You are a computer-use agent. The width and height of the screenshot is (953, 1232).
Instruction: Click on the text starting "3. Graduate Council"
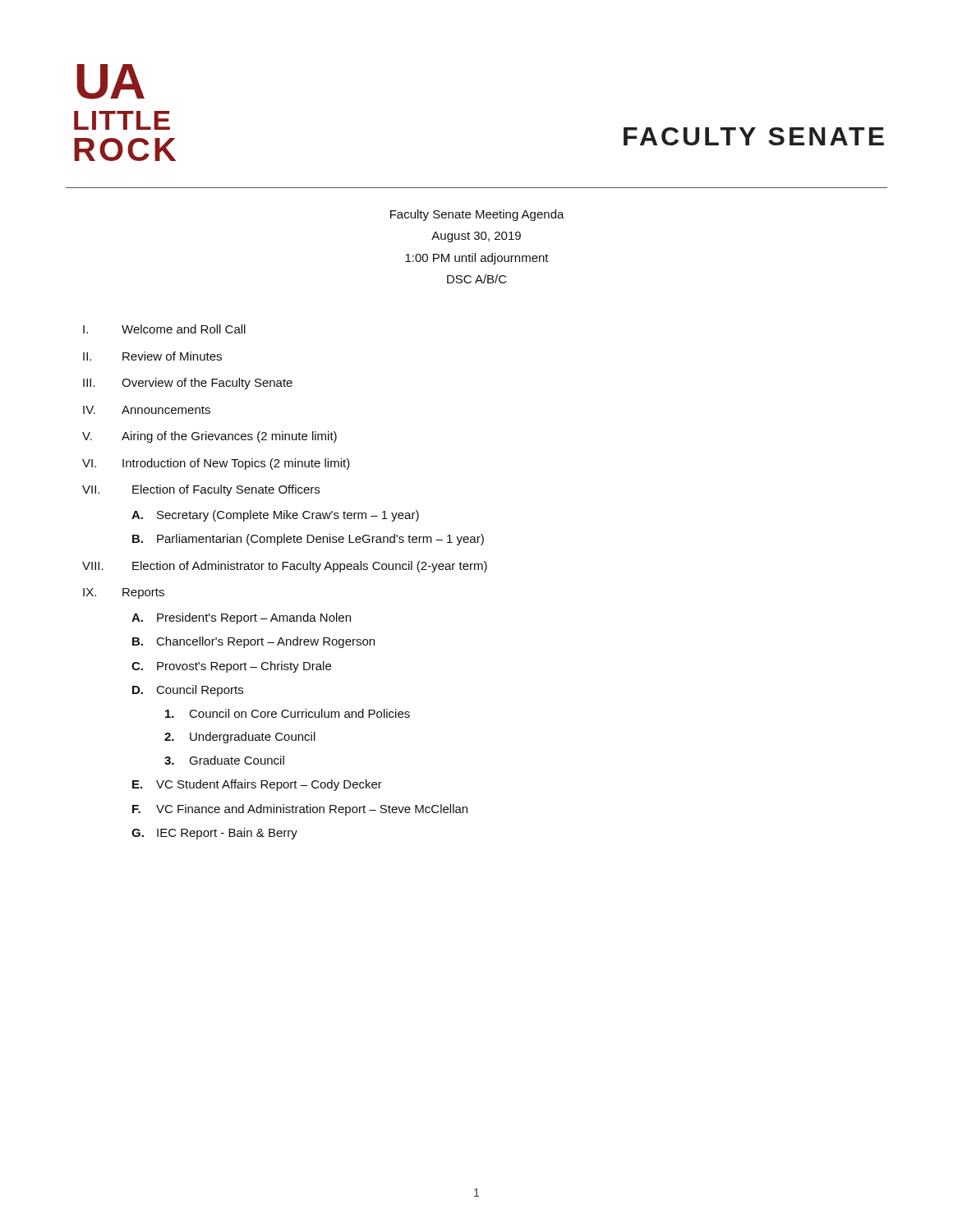coord(224,760)
